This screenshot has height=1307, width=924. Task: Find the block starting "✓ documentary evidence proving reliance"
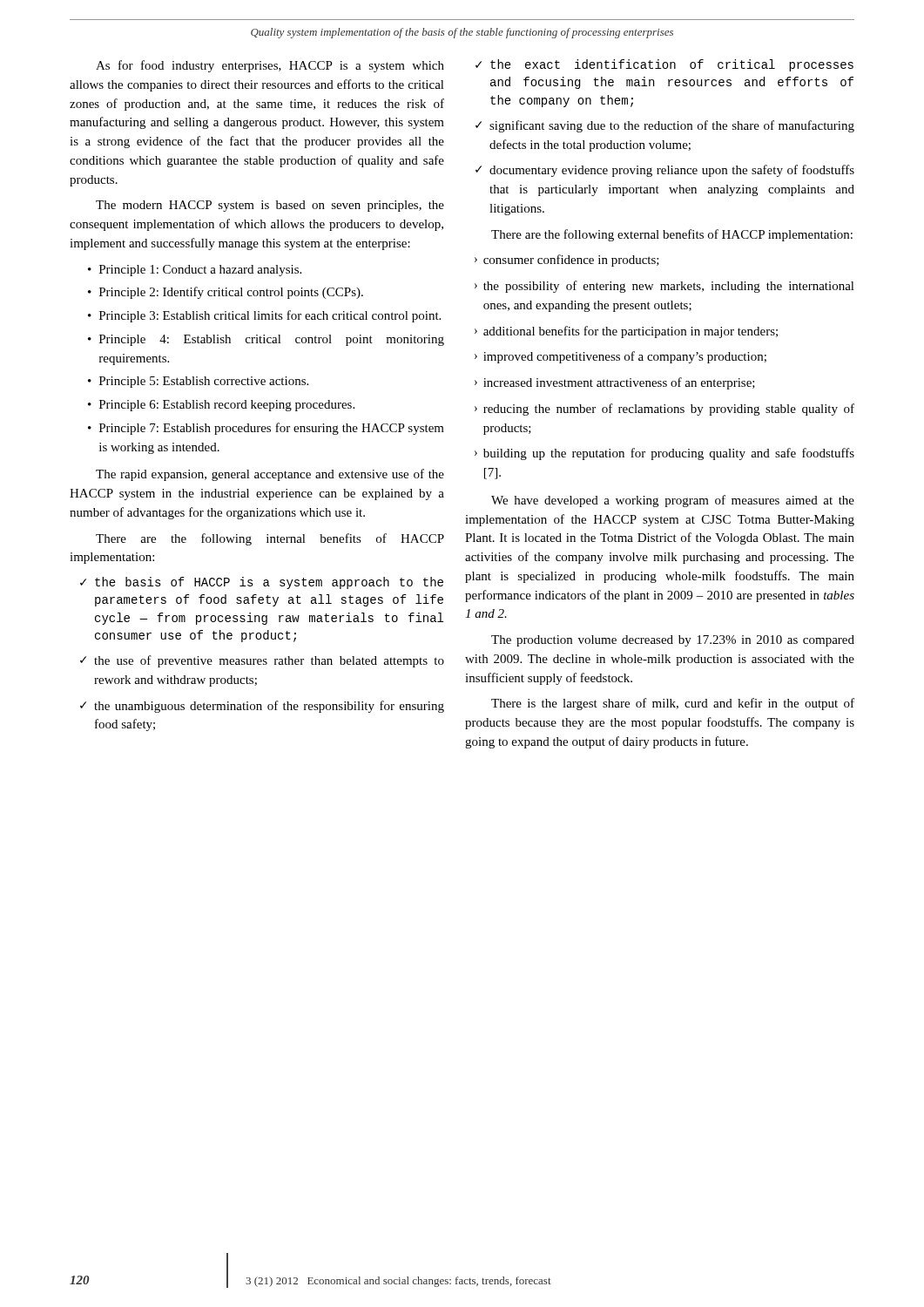tap(664, 190)
